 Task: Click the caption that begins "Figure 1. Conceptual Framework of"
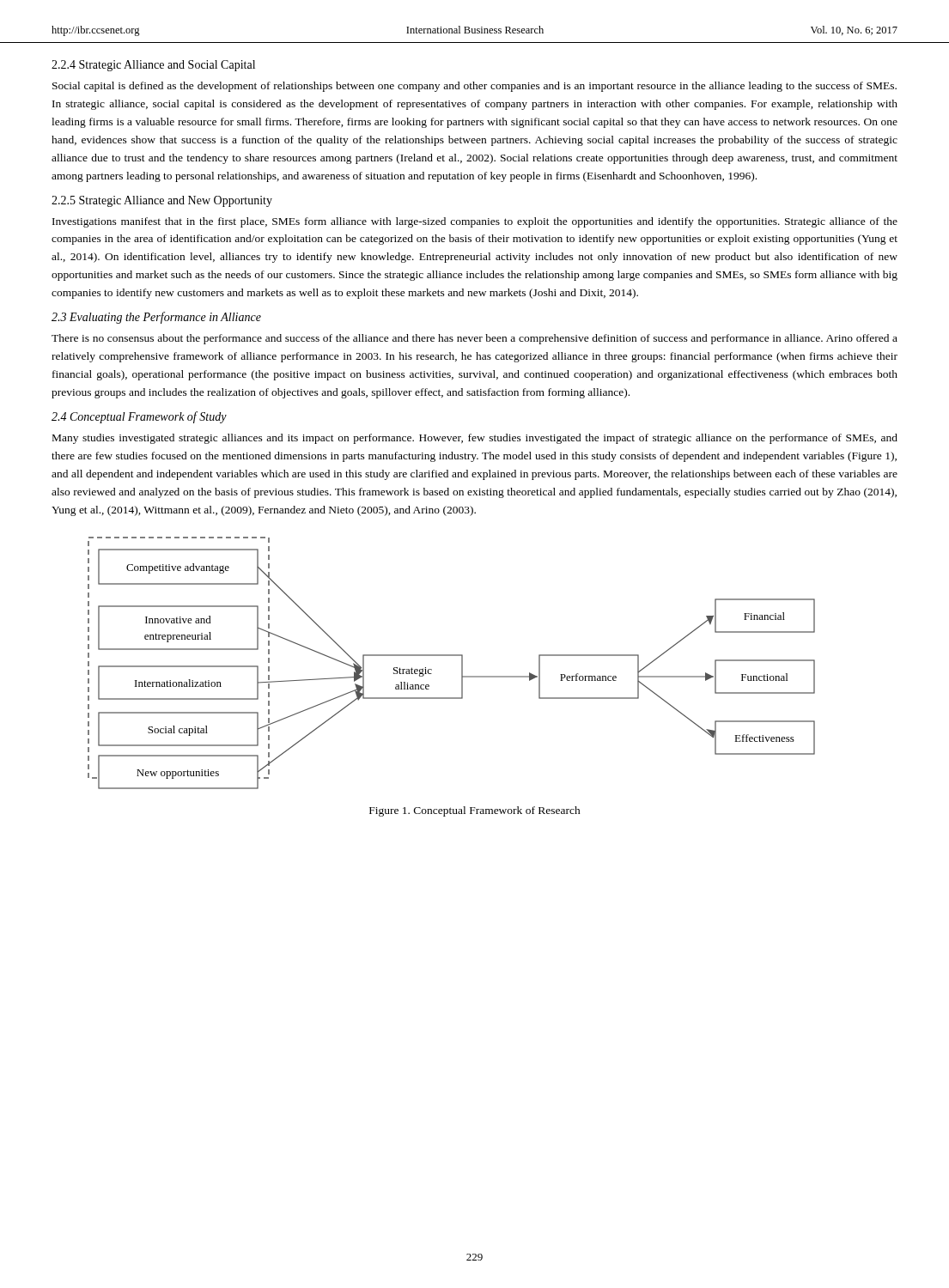coord(474,811)
